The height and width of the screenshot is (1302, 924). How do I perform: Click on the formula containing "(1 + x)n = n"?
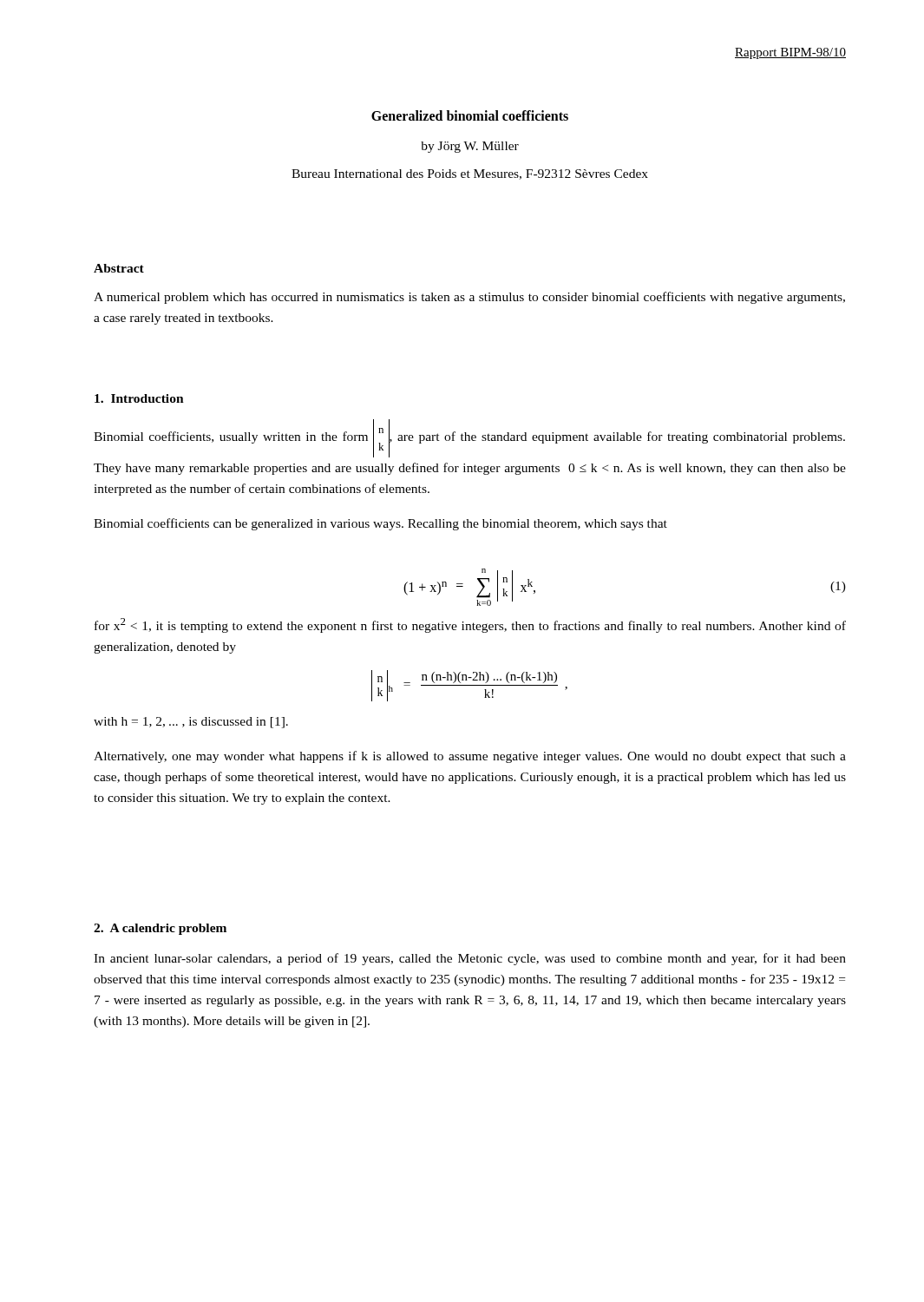(x=484, y=587)
